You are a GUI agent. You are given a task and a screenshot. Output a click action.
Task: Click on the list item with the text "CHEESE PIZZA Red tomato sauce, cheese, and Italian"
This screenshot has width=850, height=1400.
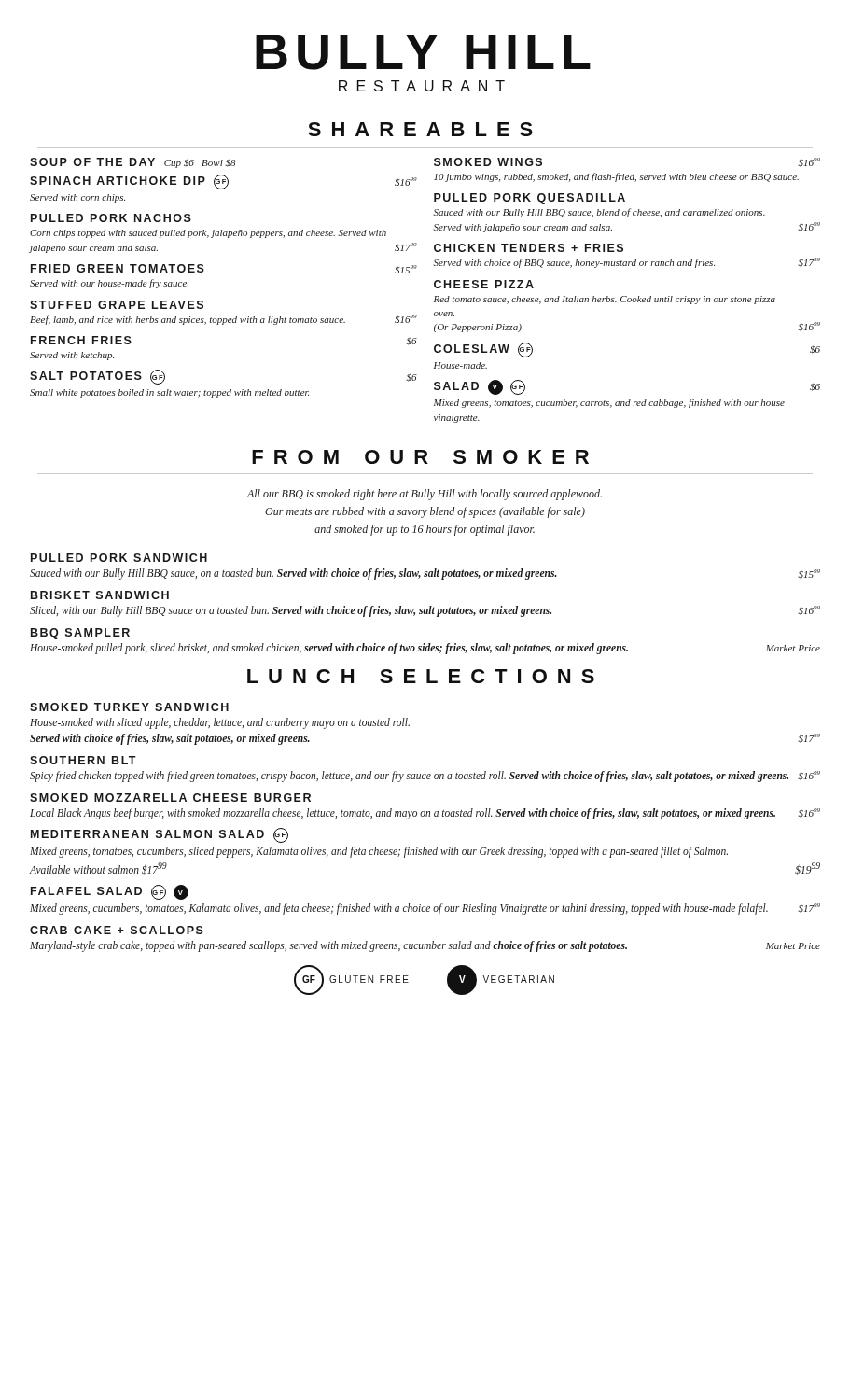(627, 306)
